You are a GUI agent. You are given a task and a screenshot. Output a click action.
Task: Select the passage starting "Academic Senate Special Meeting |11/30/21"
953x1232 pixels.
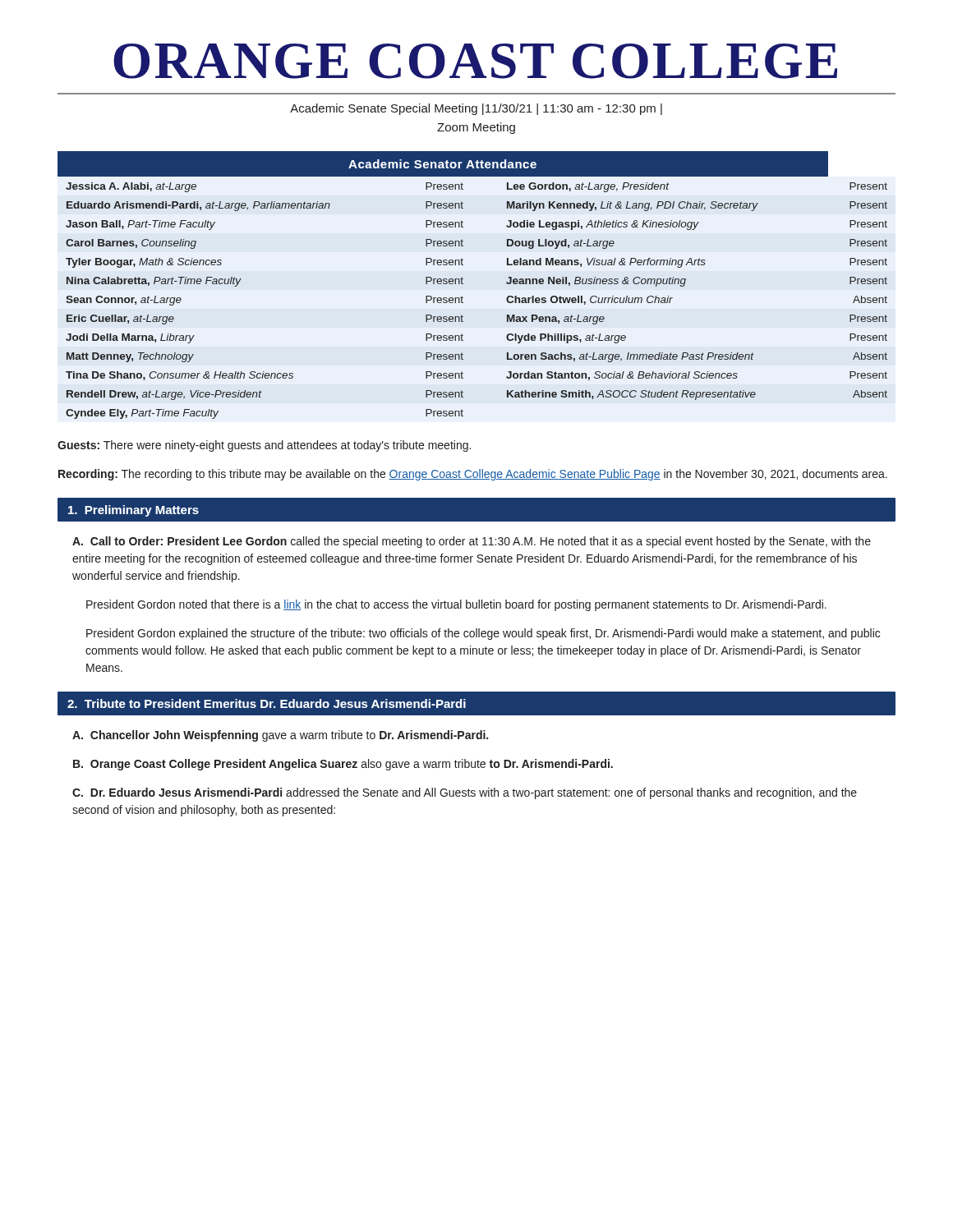476,118
